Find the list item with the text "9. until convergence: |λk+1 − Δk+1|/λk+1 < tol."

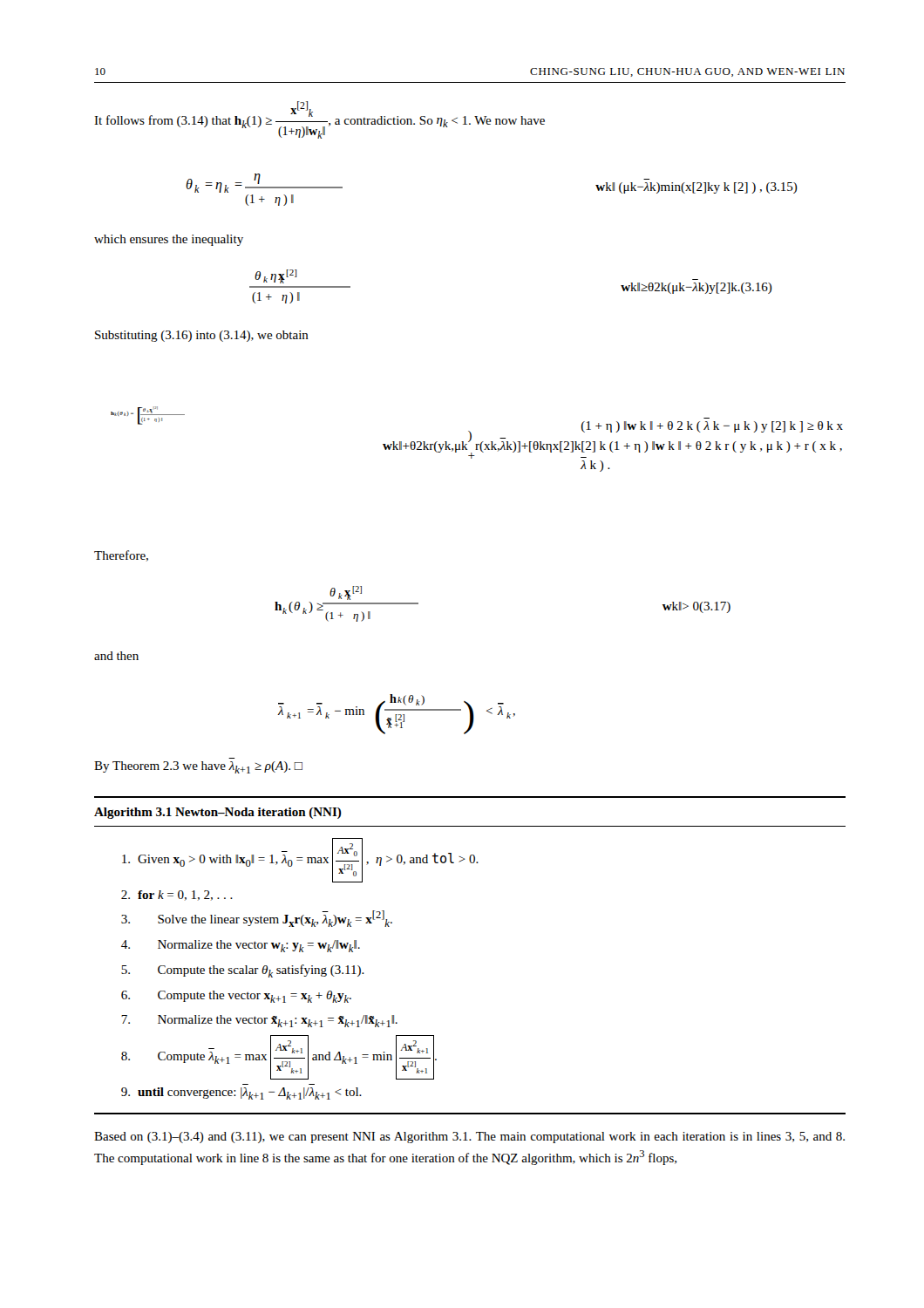tap(241, 1093)
